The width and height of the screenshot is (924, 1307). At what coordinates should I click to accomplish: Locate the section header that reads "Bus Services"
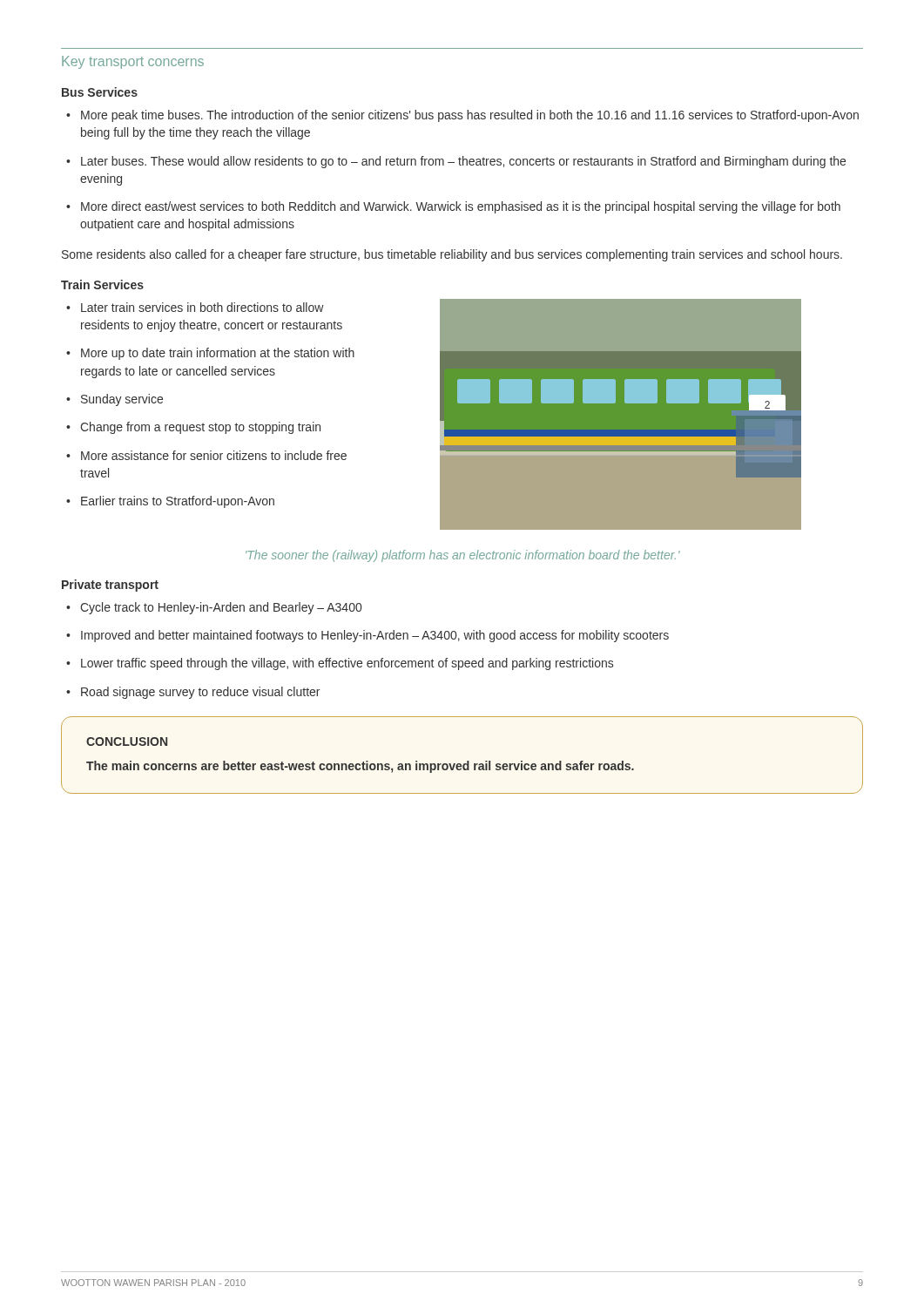point(100,92)
